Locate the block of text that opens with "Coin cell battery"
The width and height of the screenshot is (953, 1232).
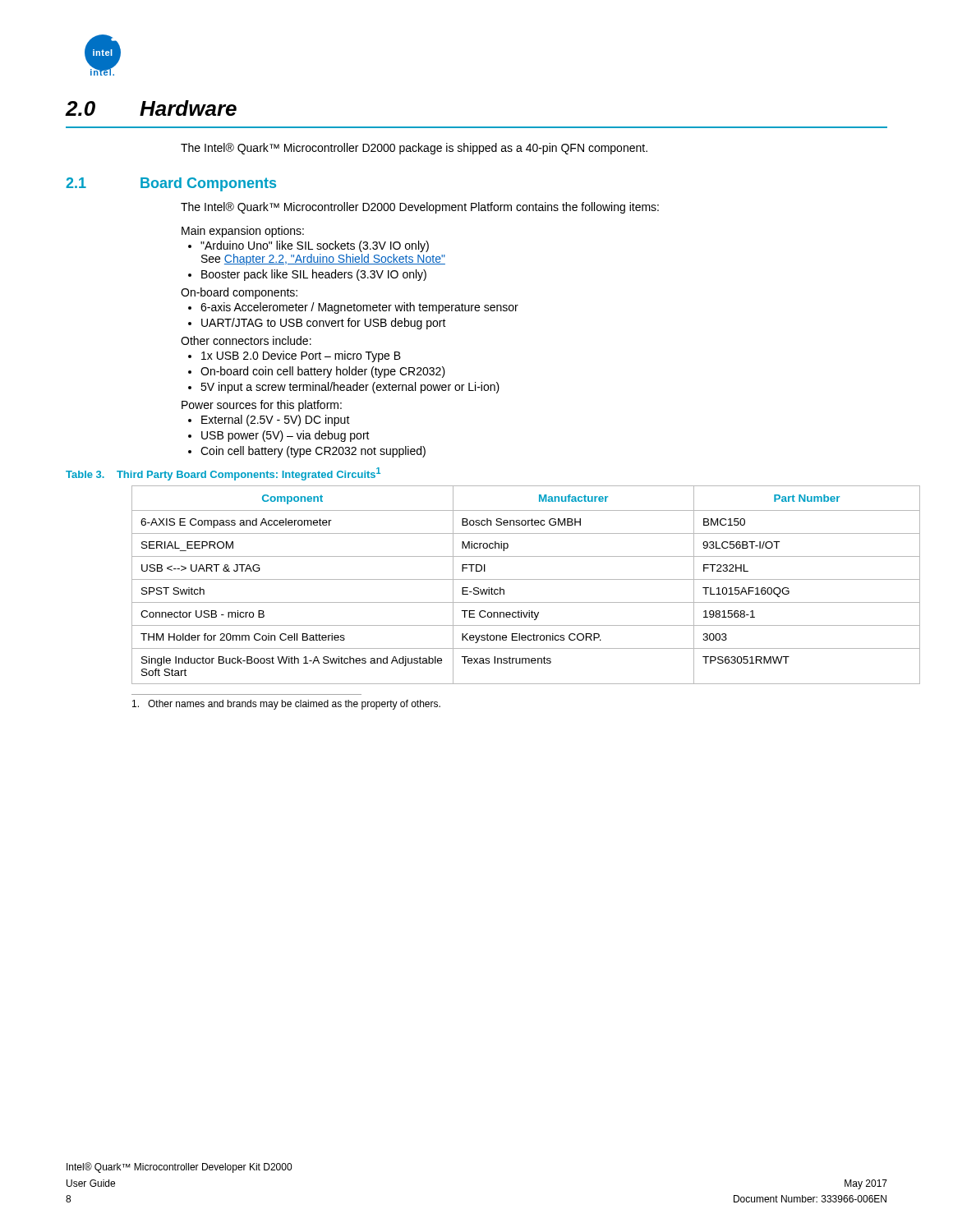[x=313, y=451]
